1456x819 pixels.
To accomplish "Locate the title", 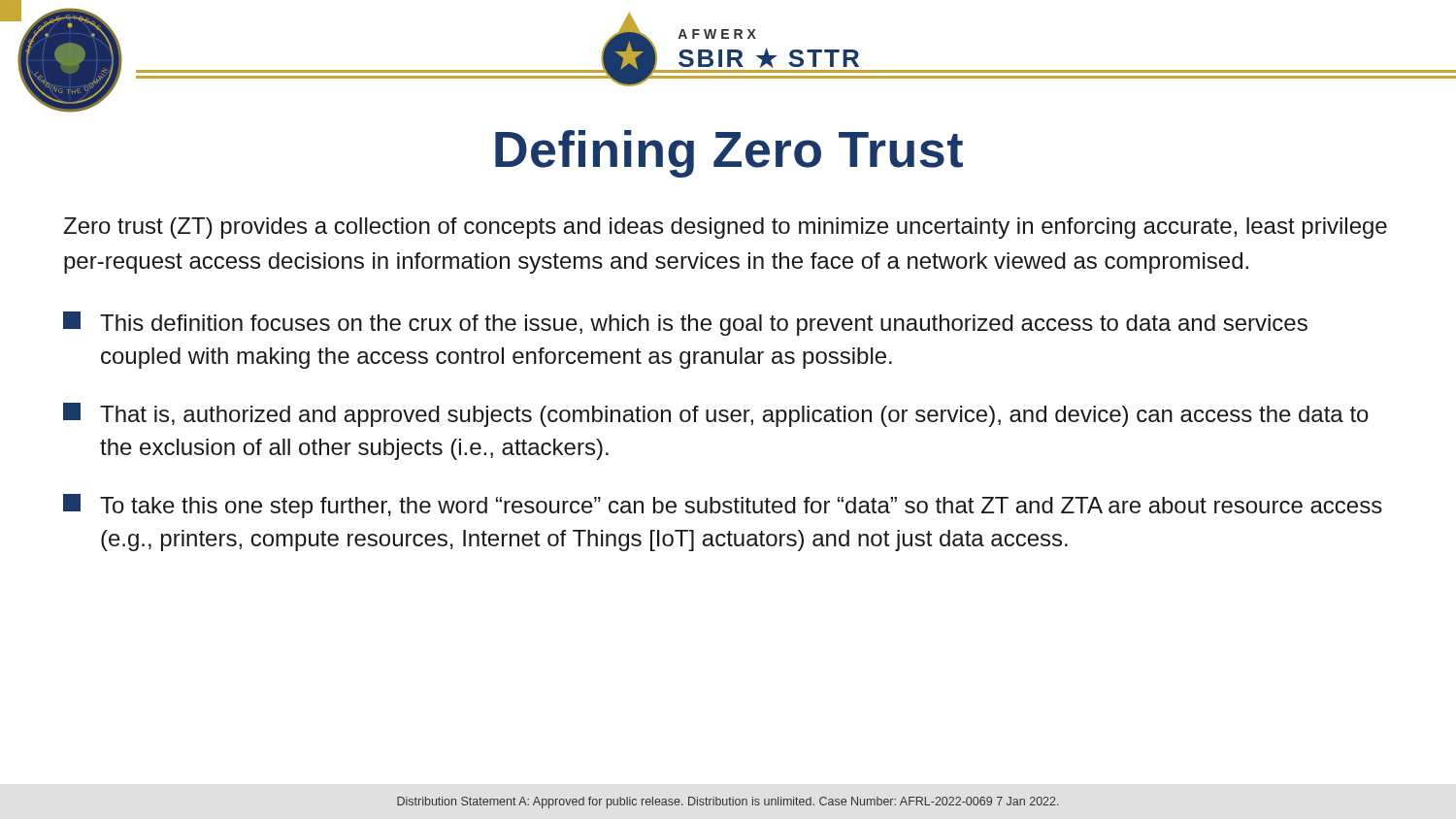I will 728,149.
